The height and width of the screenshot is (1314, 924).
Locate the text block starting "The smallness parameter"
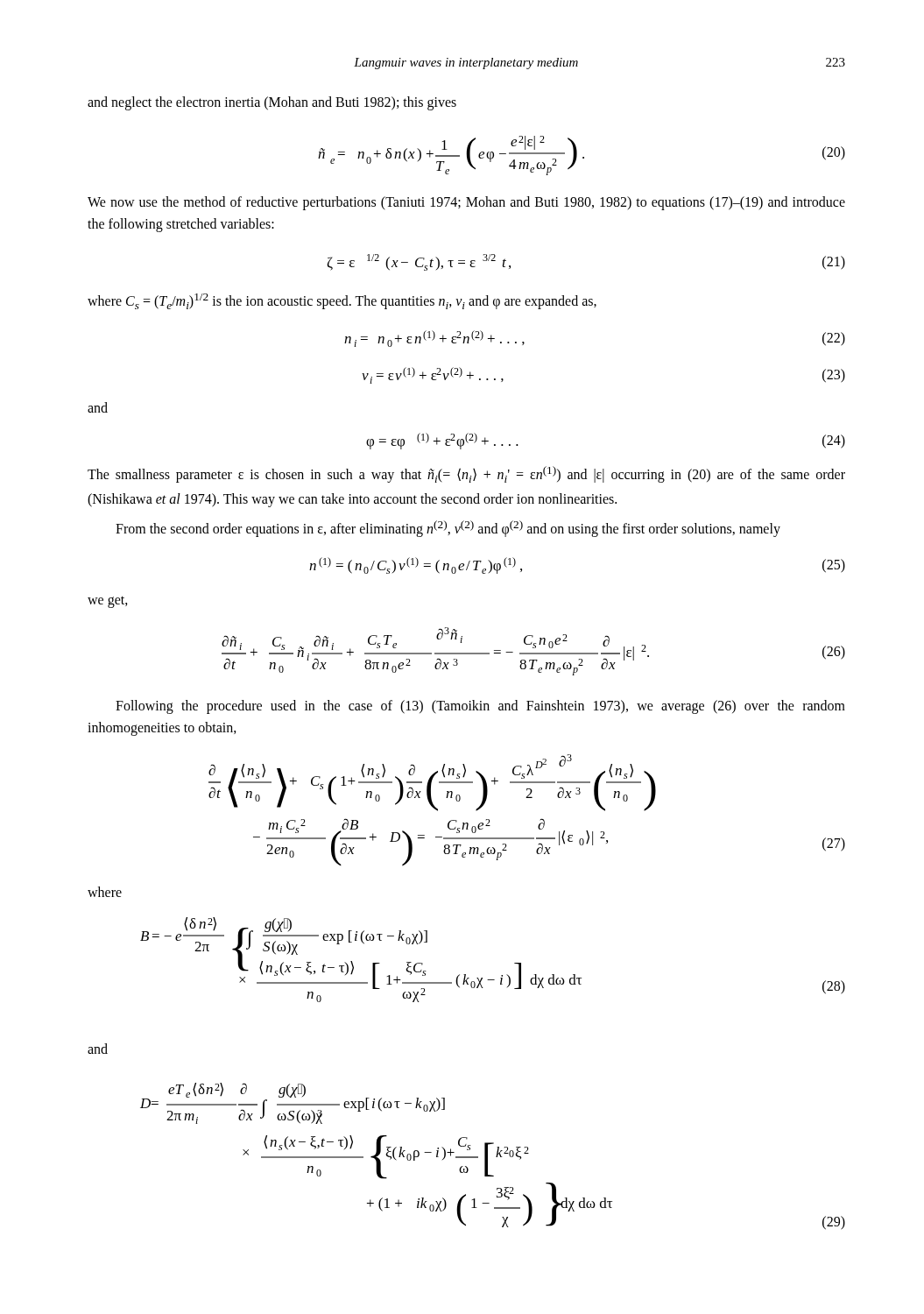point(466,485)
